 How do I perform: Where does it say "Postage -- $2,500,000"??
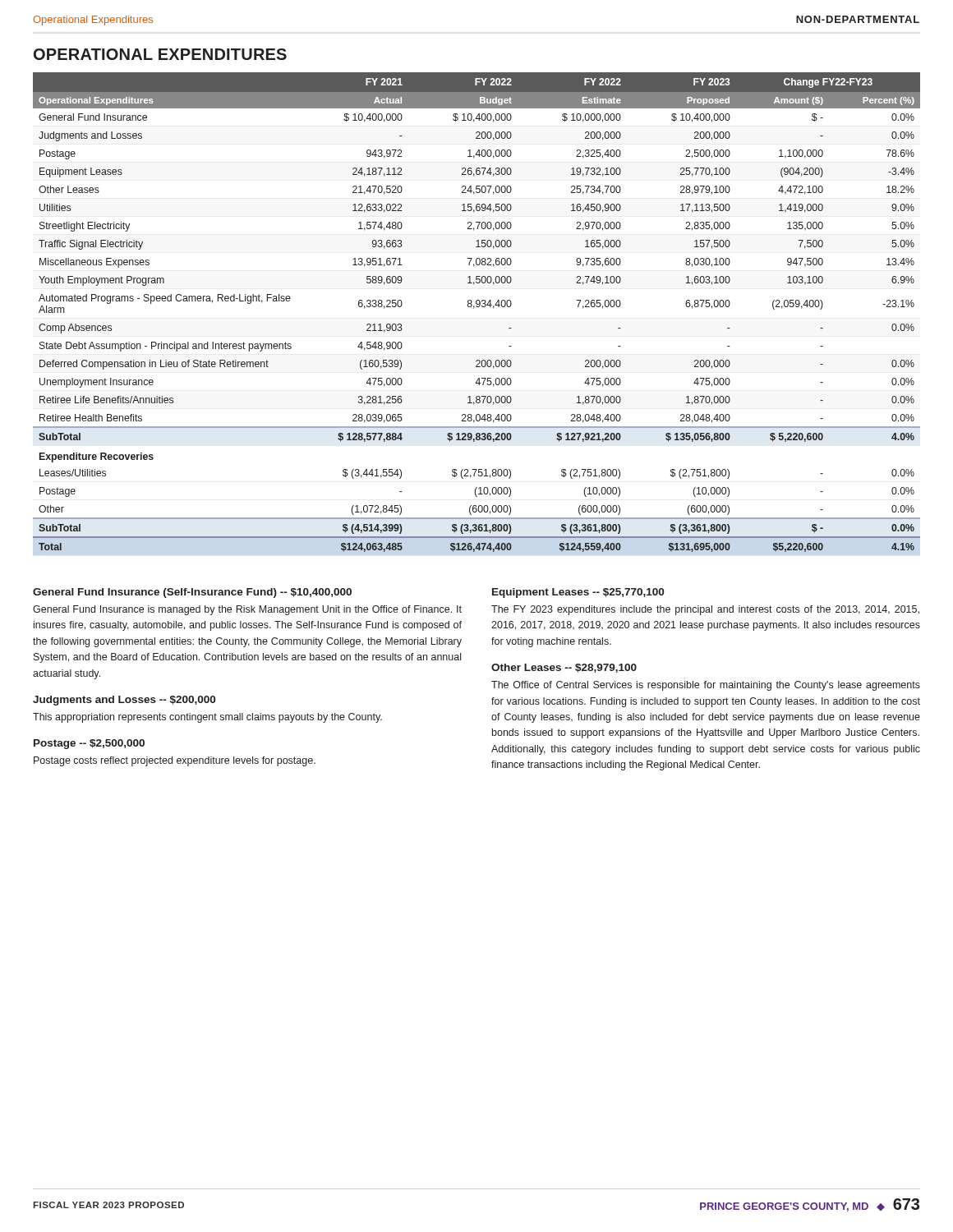tap(89, 743)
